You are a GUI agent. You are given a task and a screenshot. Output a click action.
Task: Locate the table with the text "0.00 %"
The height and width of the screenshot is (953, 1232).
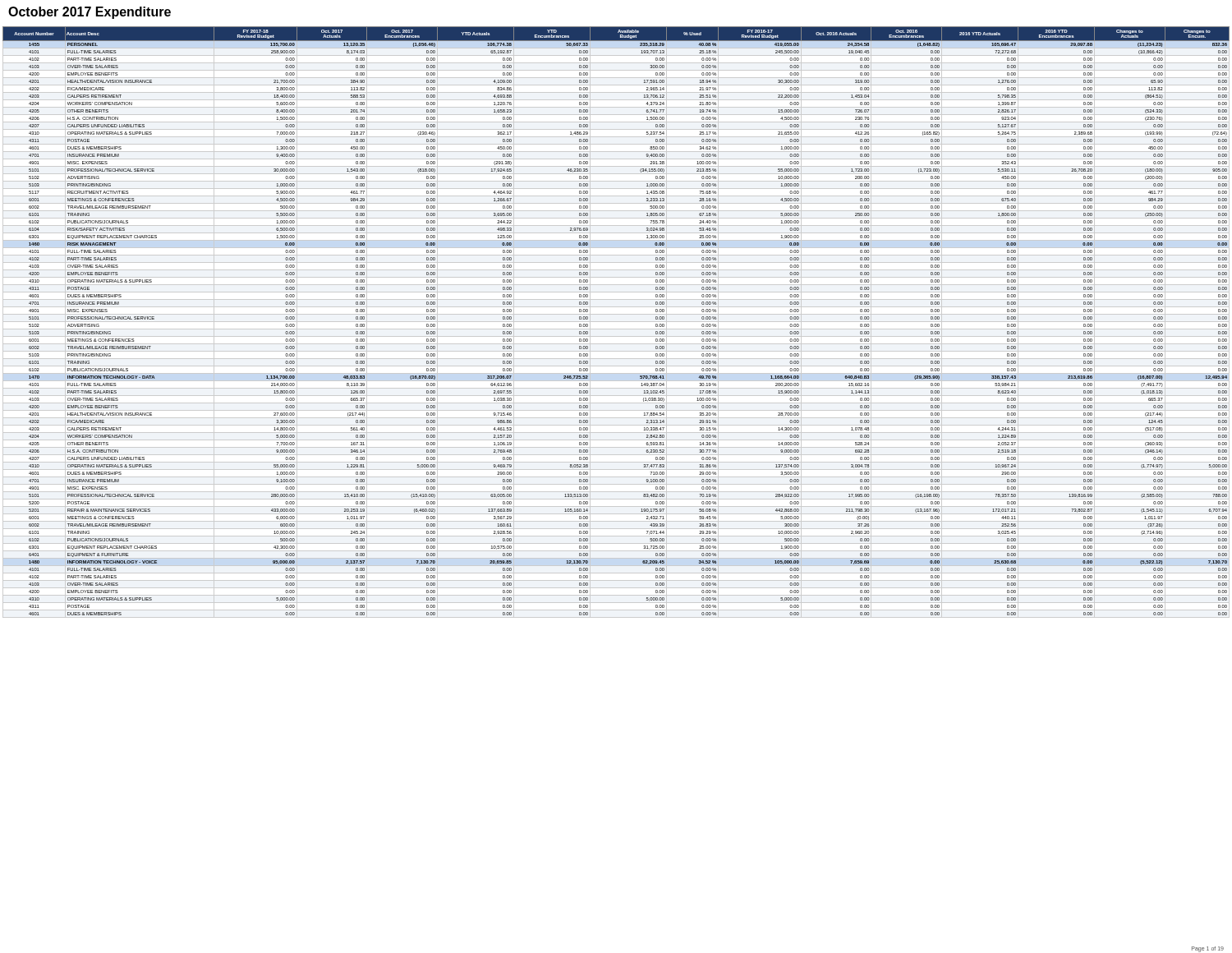coord(616,484)
